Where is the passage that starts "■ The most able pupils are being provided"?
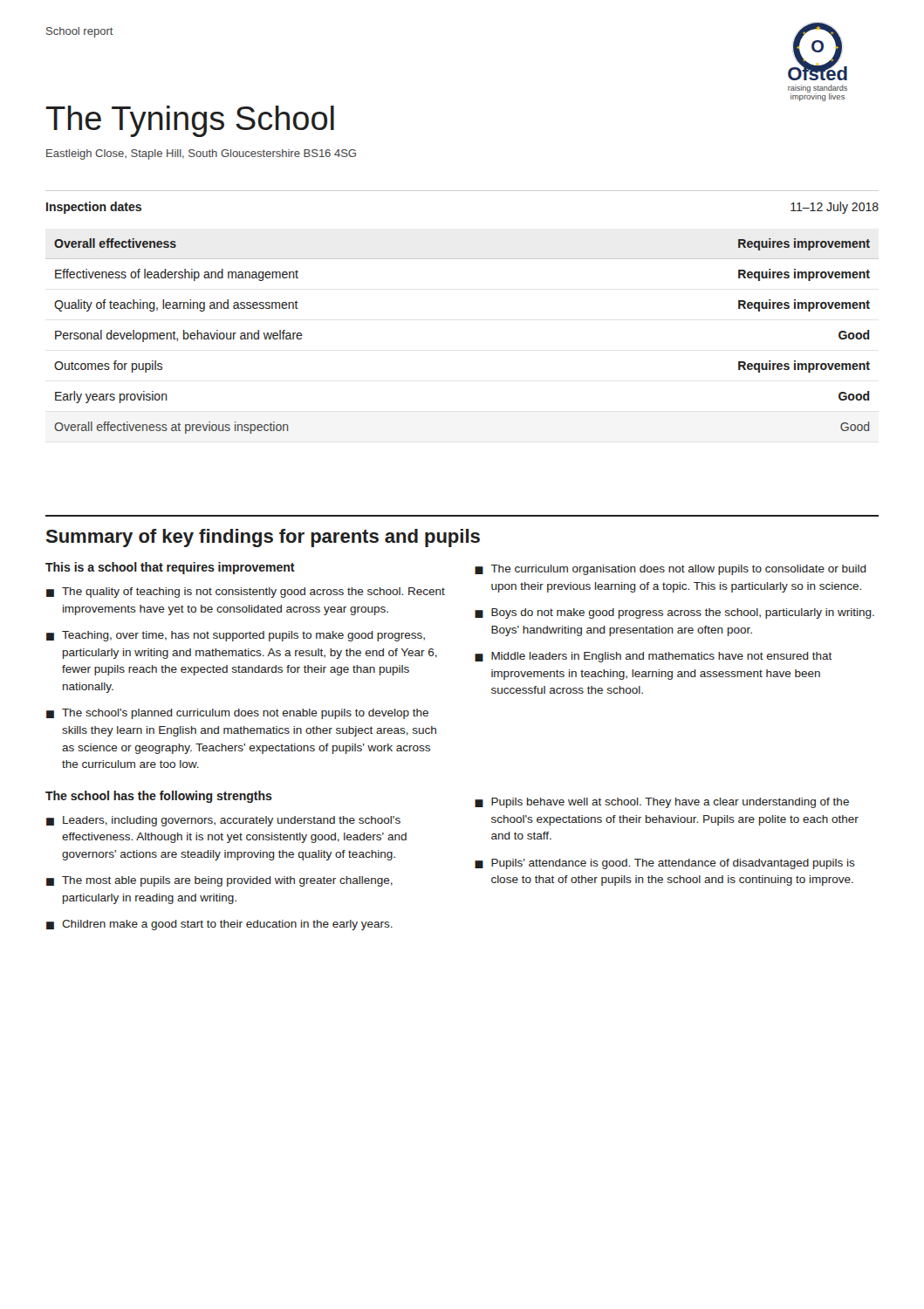 tap(248, 889)
